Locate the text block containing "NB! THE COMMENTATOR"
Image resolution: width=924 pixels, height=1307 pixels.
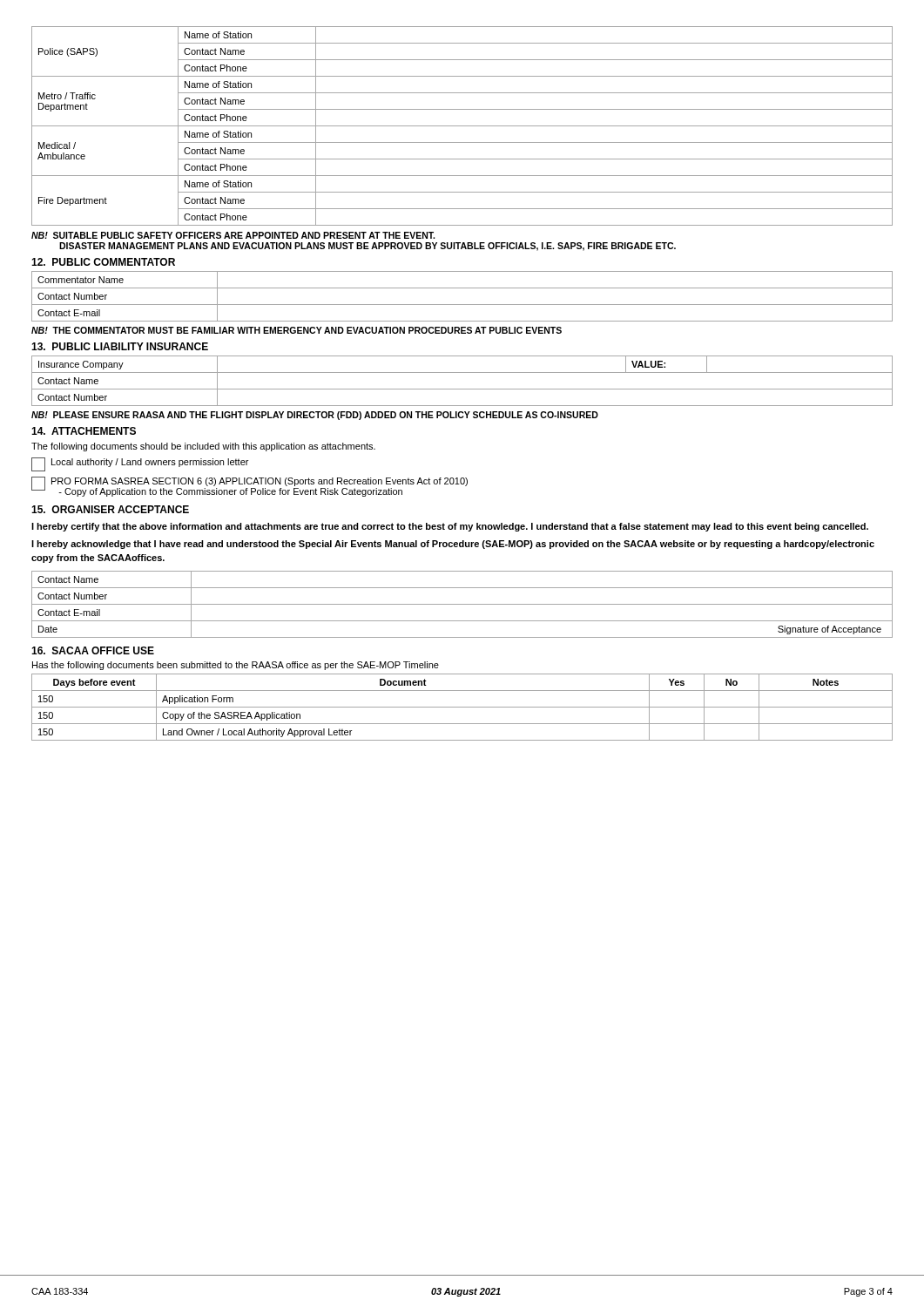[x=297, y=330]
